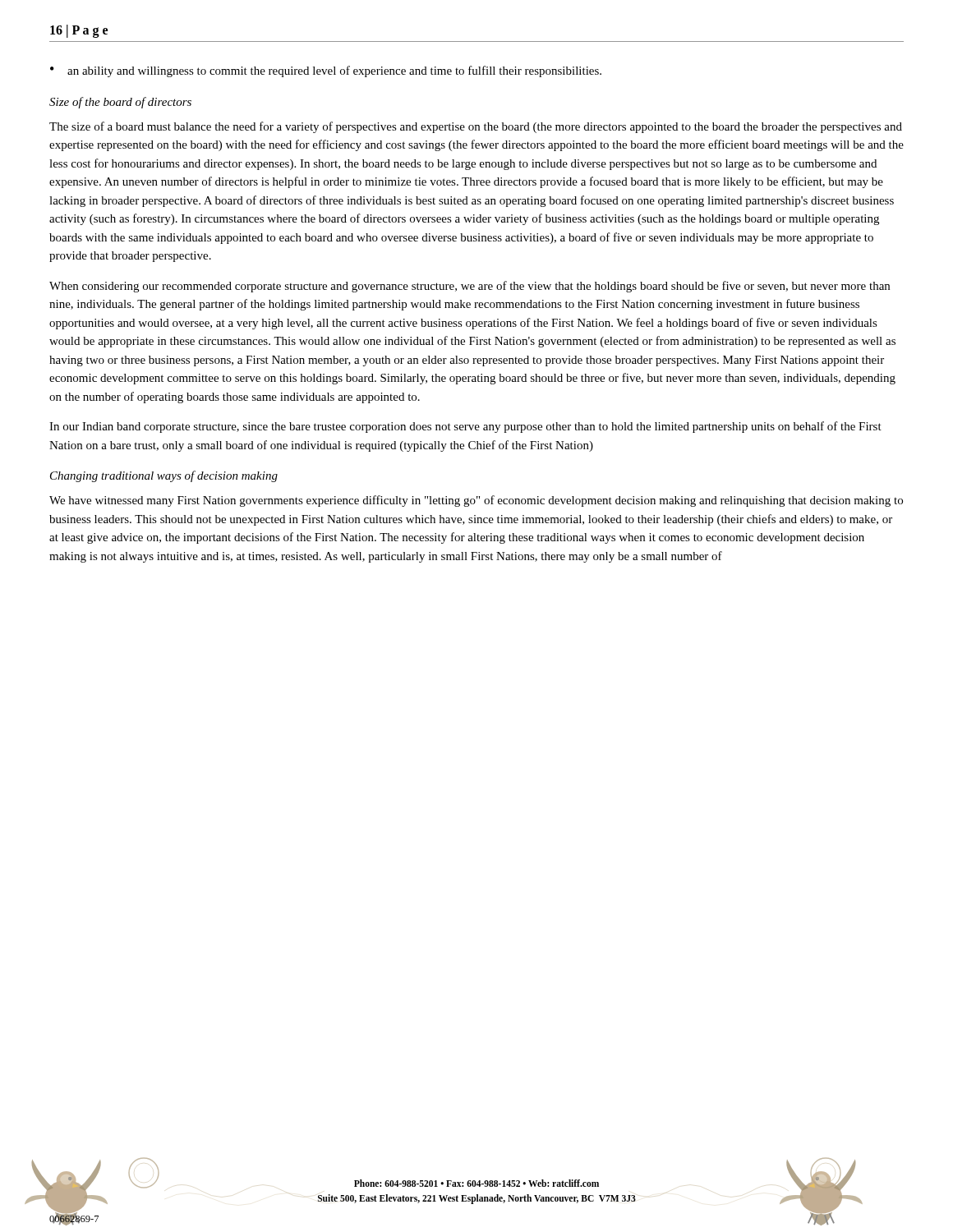Viewport: 953px width, 1232px height.
Task: Select the logo
Action: coord(476,1179)
